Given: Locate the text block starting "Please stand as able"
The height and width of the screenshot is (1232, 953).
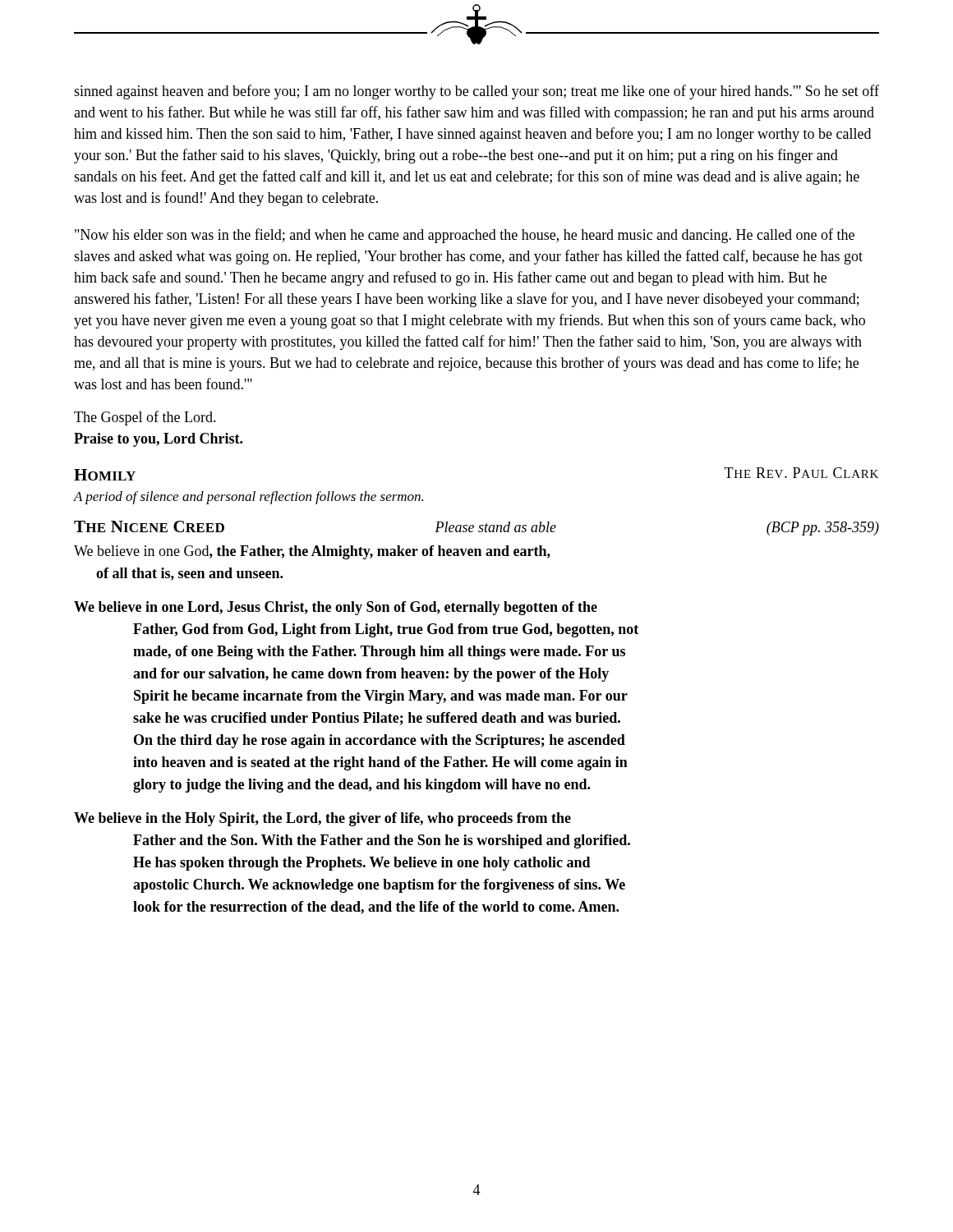Looking at the screenshot, I should 496,527.
